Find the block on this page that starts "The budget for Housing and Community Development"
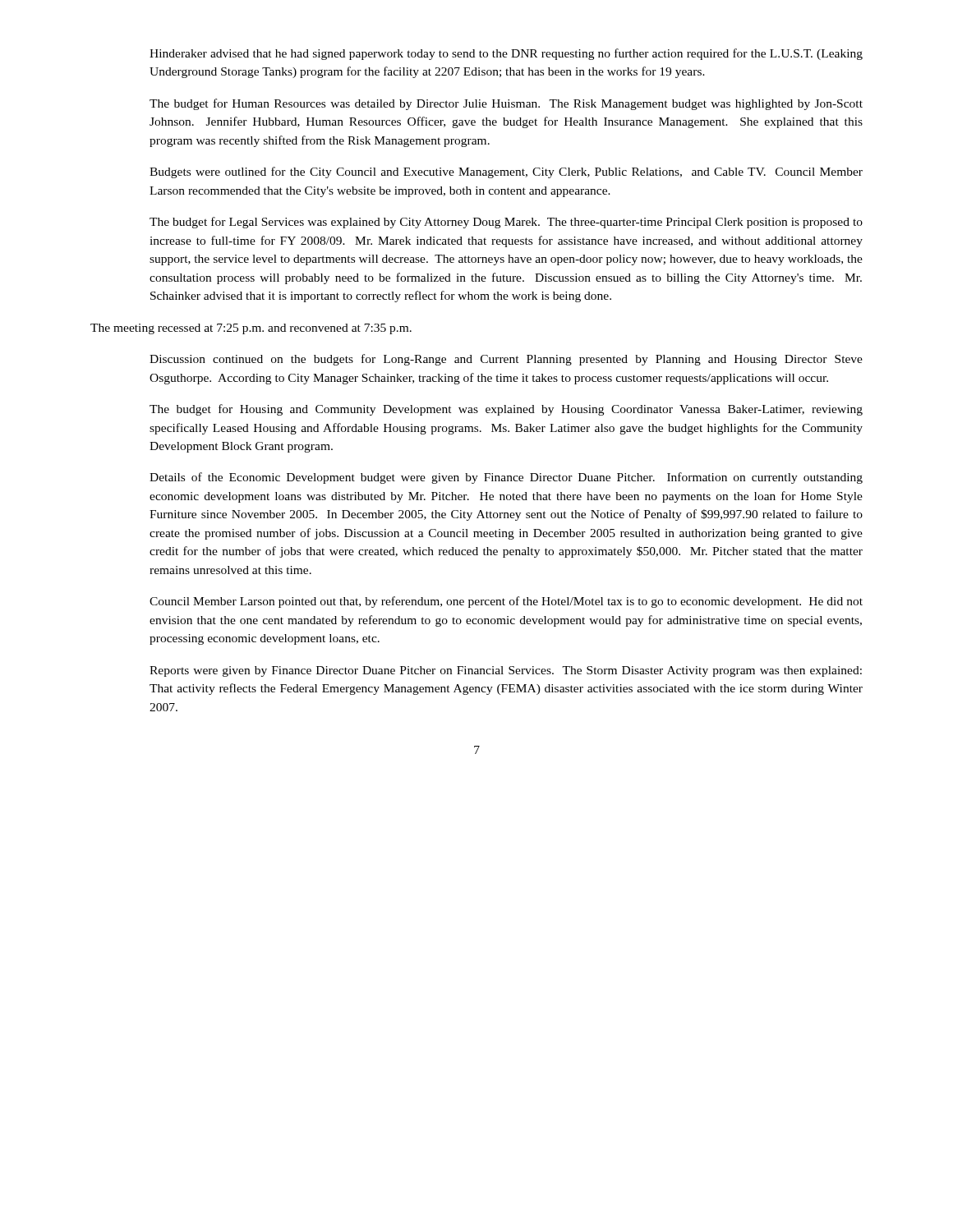Viewport: 953px width, 1232px height. click(506, 427)
